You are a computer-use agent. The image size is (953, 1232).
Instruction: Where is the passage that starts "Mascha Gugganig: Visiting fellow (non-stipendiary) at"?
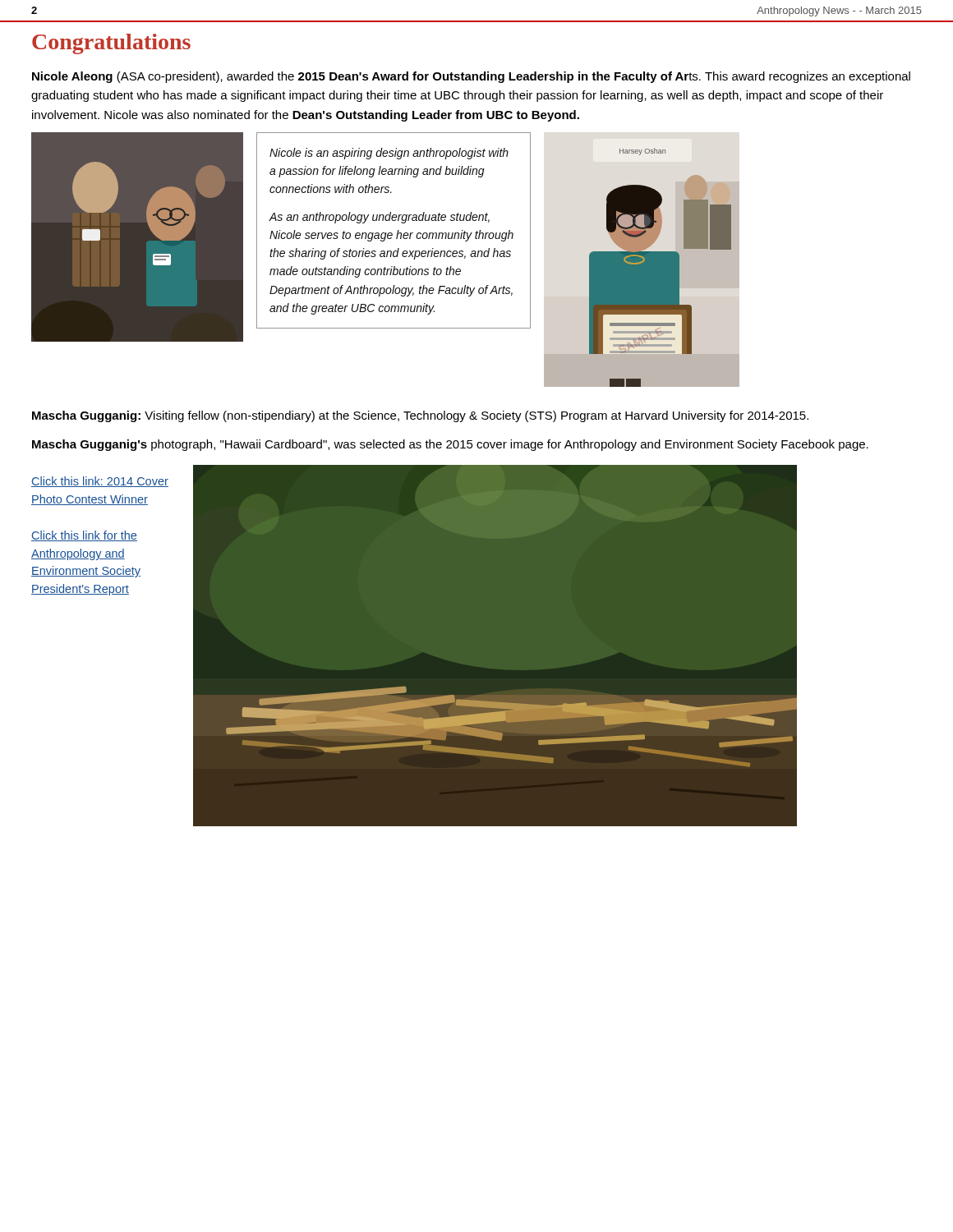(420, 415)
